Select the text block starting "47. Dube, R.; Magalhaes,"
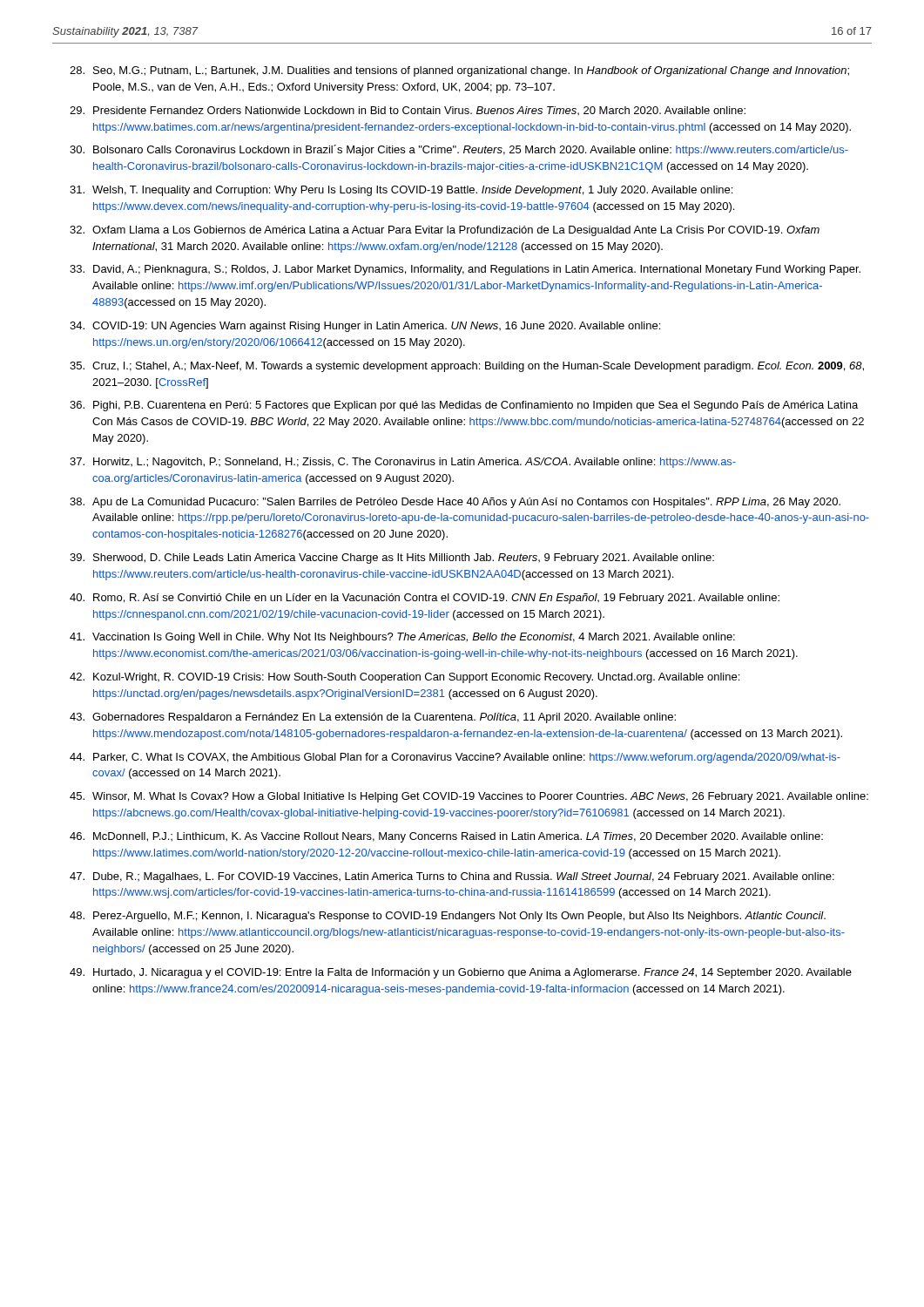This screenshot has width=924, height=1307. pos(462,885)
